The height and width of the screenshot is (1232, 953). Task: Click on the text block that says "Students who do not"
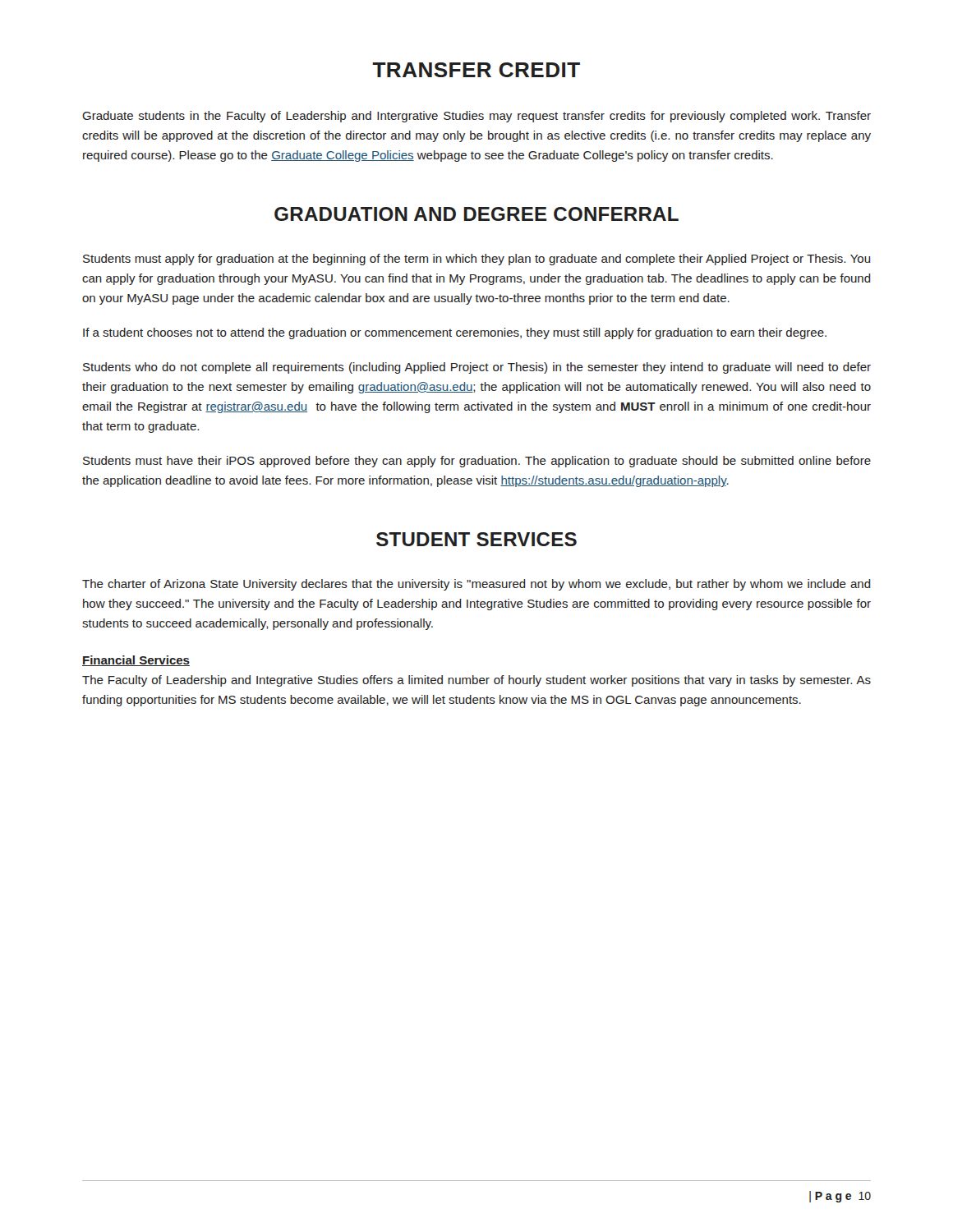coord(476,396)
